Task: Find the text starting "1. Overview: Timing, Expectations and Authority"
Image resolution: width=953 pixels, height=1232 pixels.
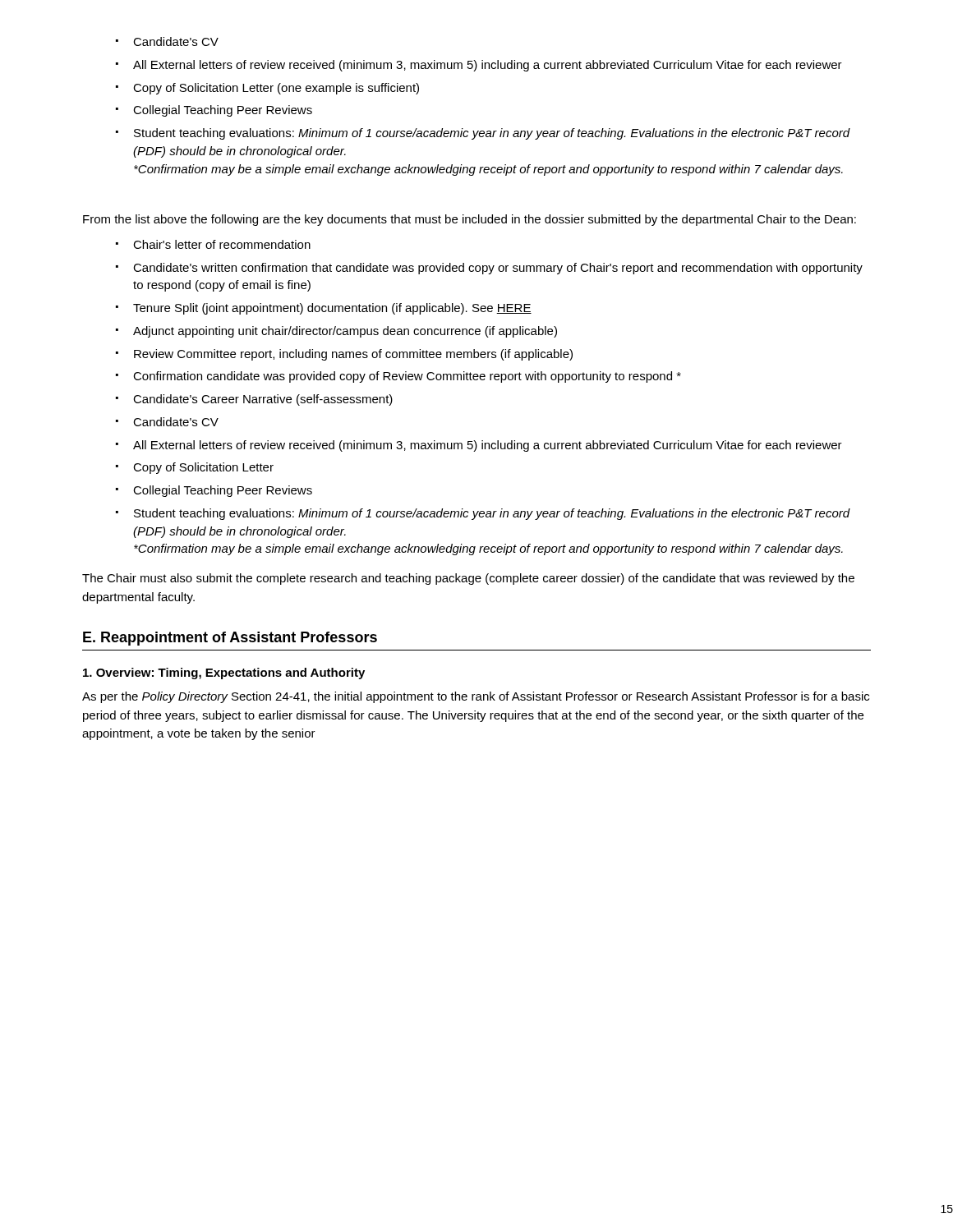Action: coord(224,672)
